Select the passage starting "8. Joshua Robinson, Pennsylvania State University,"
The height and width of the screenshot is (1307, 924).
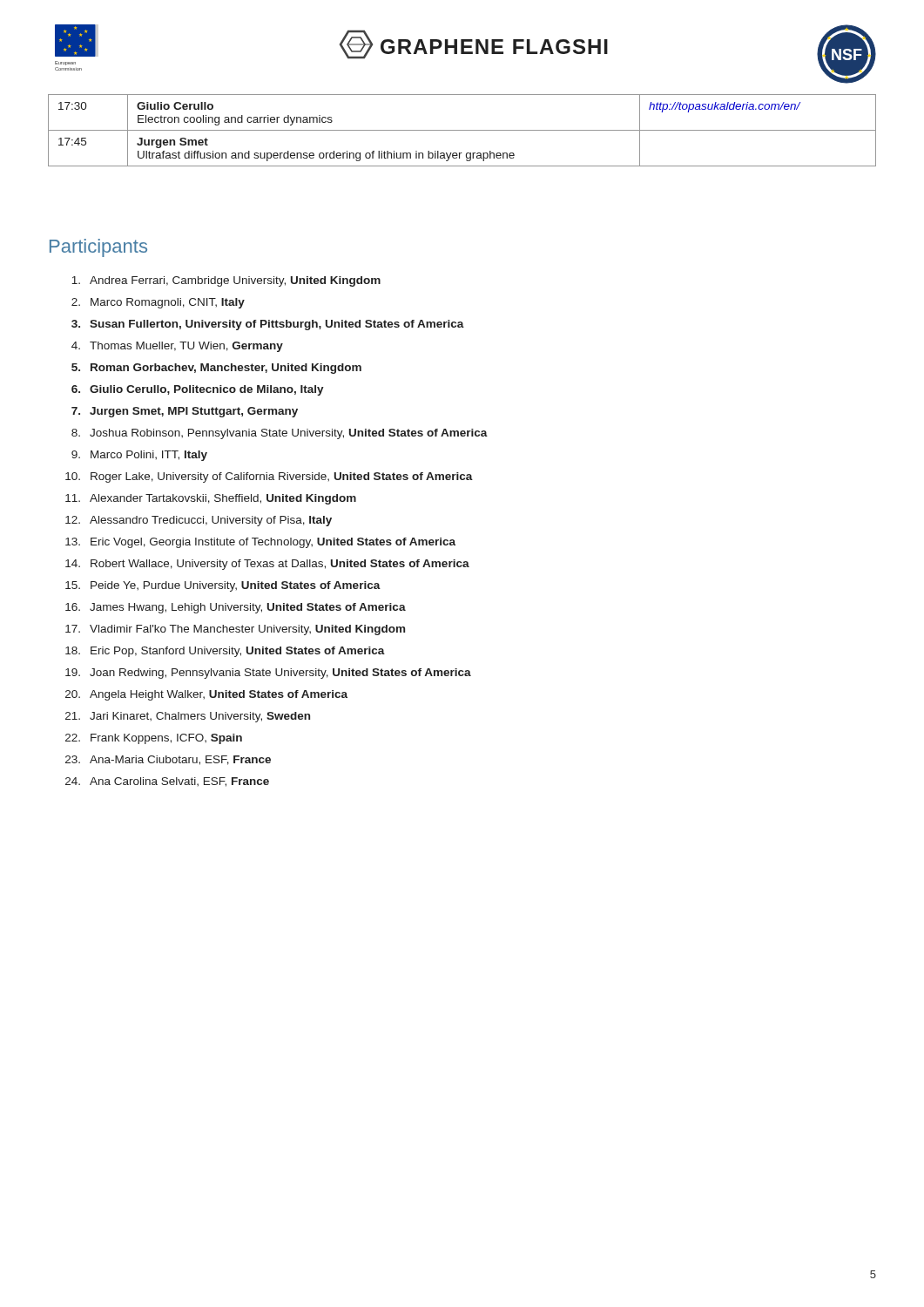(267, 433)
